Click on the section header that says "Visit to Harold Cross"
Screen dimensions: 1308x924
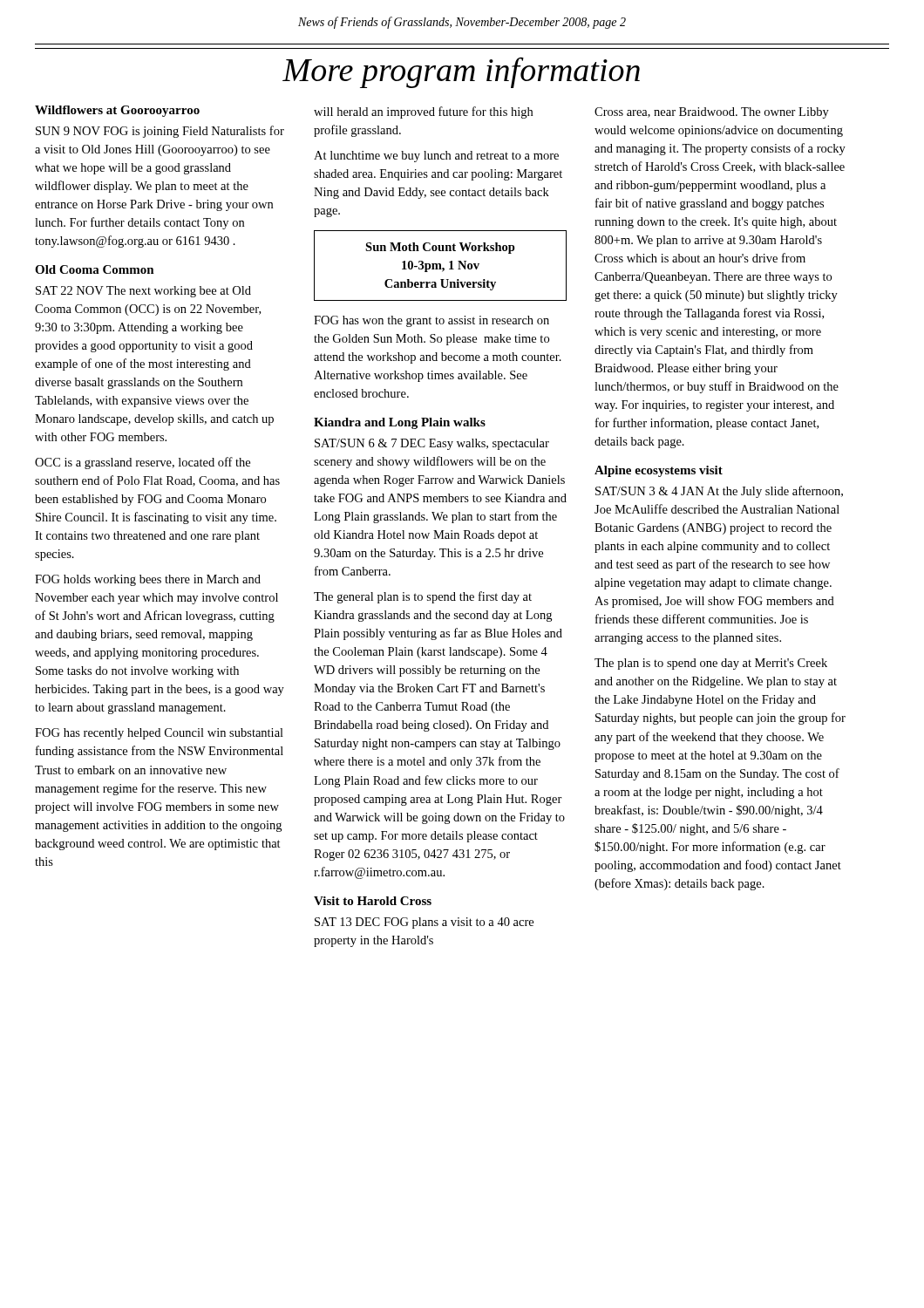[x=373, y=900]
